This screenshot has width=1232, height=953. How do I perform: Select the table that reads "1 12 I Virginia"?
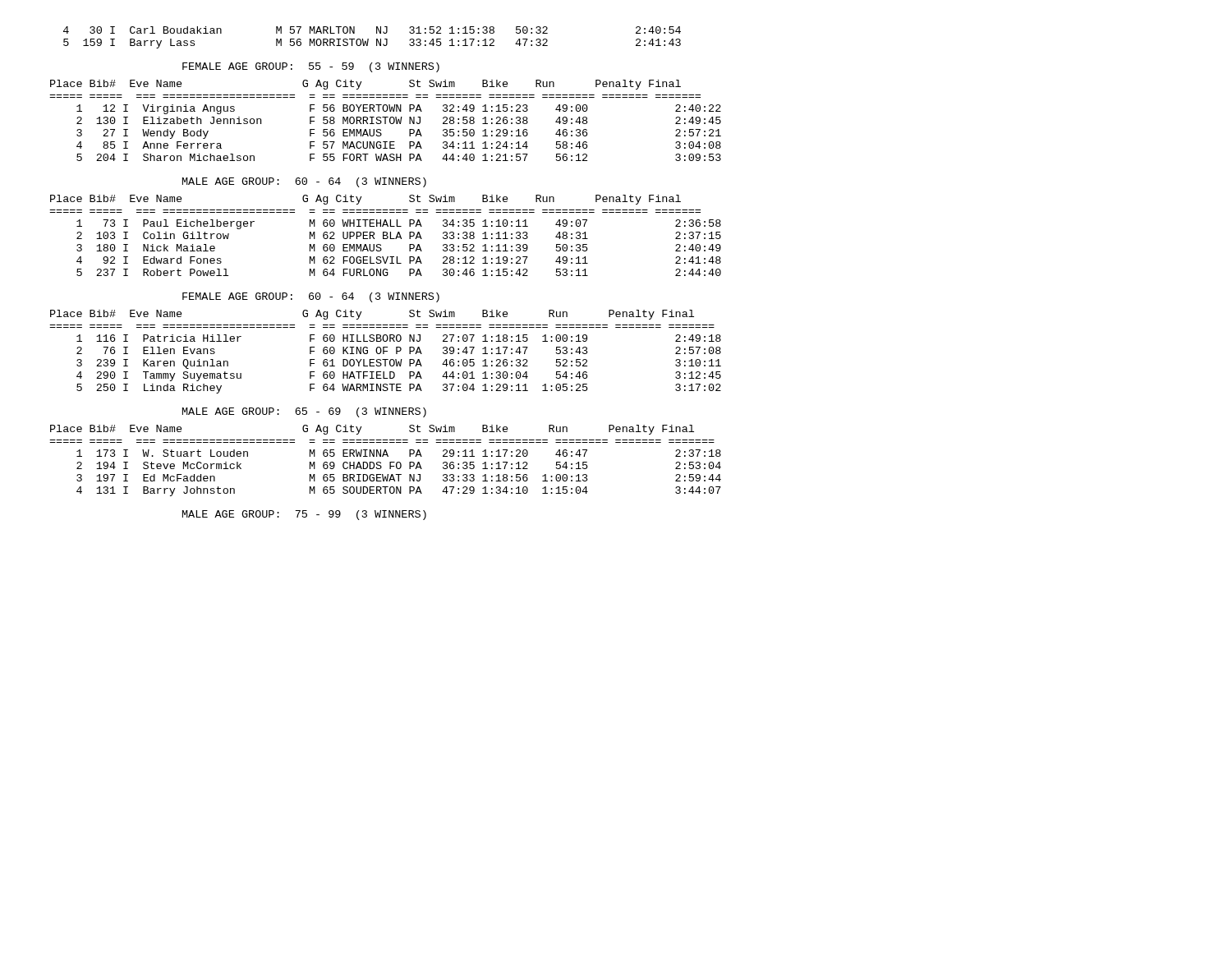(616, 121)
